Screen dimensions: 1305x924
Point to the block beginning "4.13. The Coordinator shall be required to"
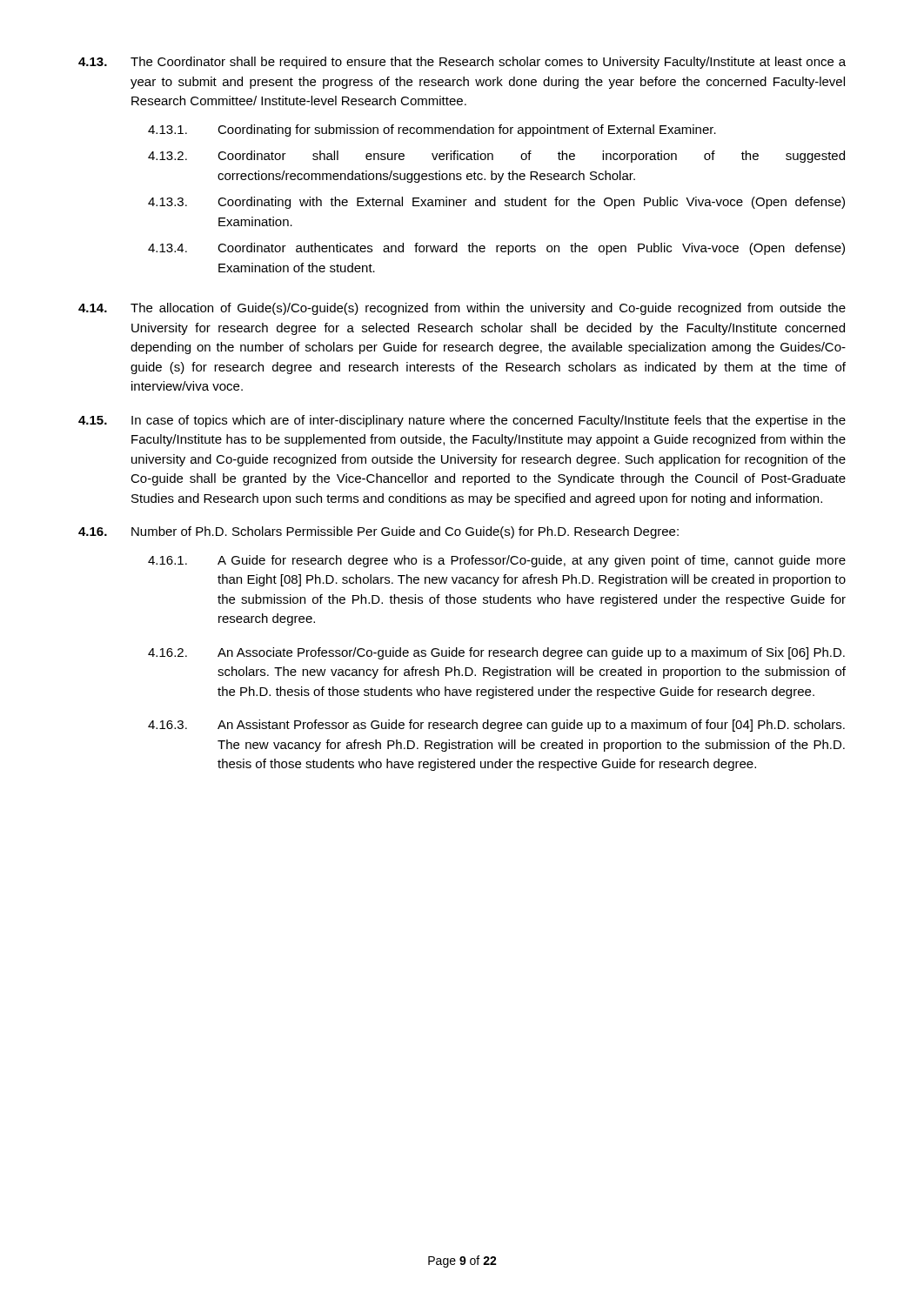[462, 168]
